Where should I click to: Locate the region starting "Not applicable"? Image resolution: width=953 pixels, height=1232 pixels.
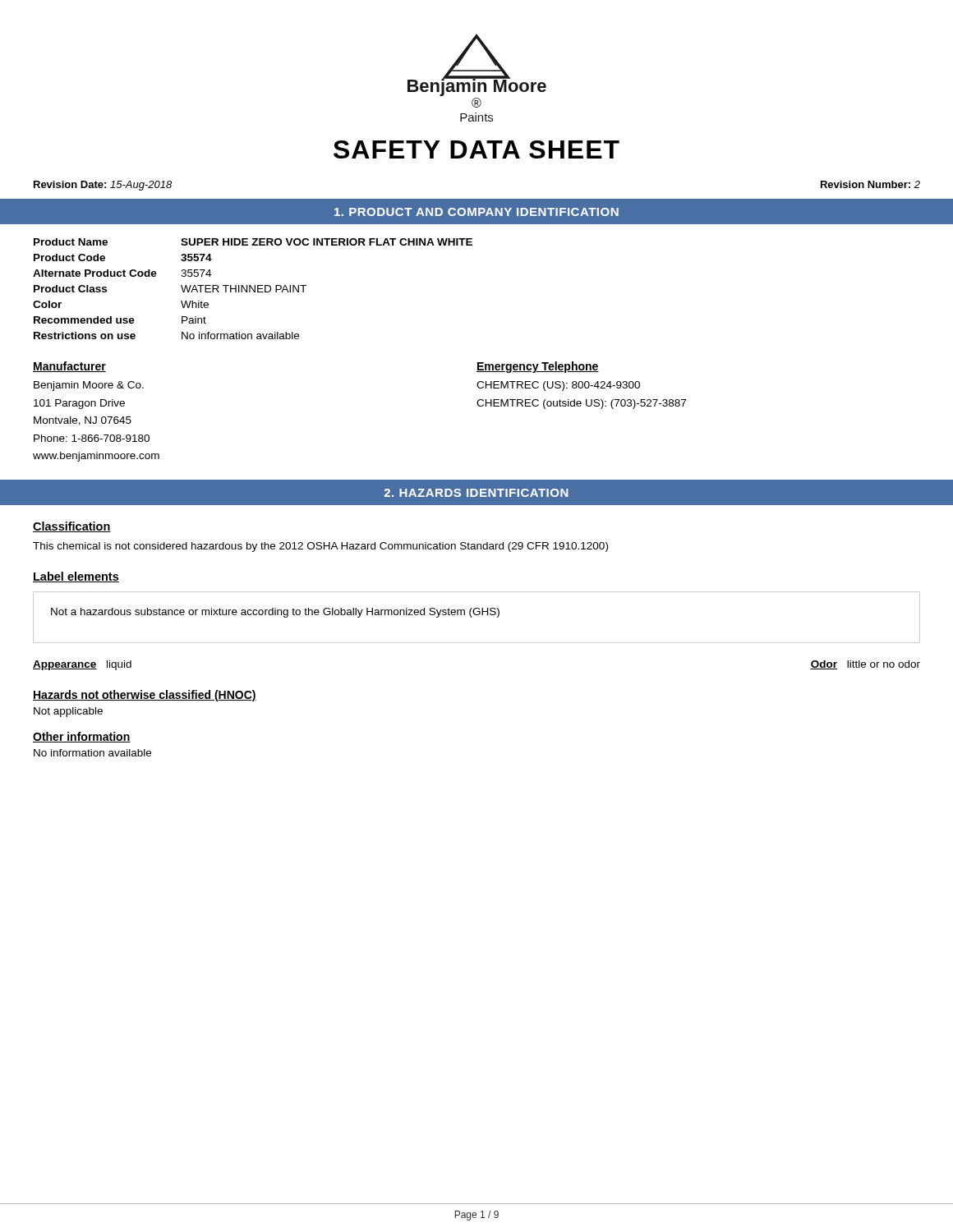pos(68,711)
